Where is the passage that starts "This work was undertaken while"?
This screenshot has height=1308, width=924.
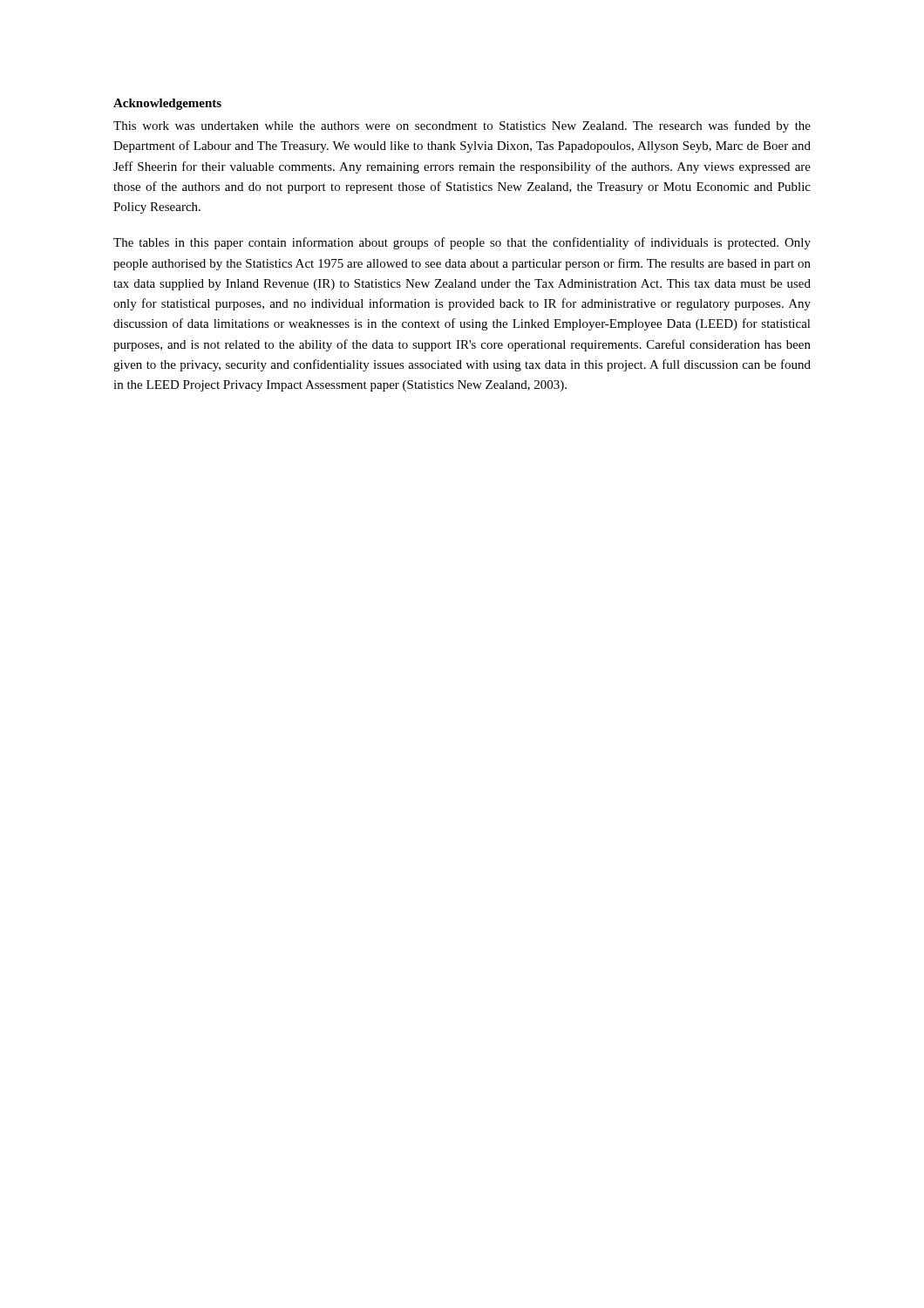[462, 166]
